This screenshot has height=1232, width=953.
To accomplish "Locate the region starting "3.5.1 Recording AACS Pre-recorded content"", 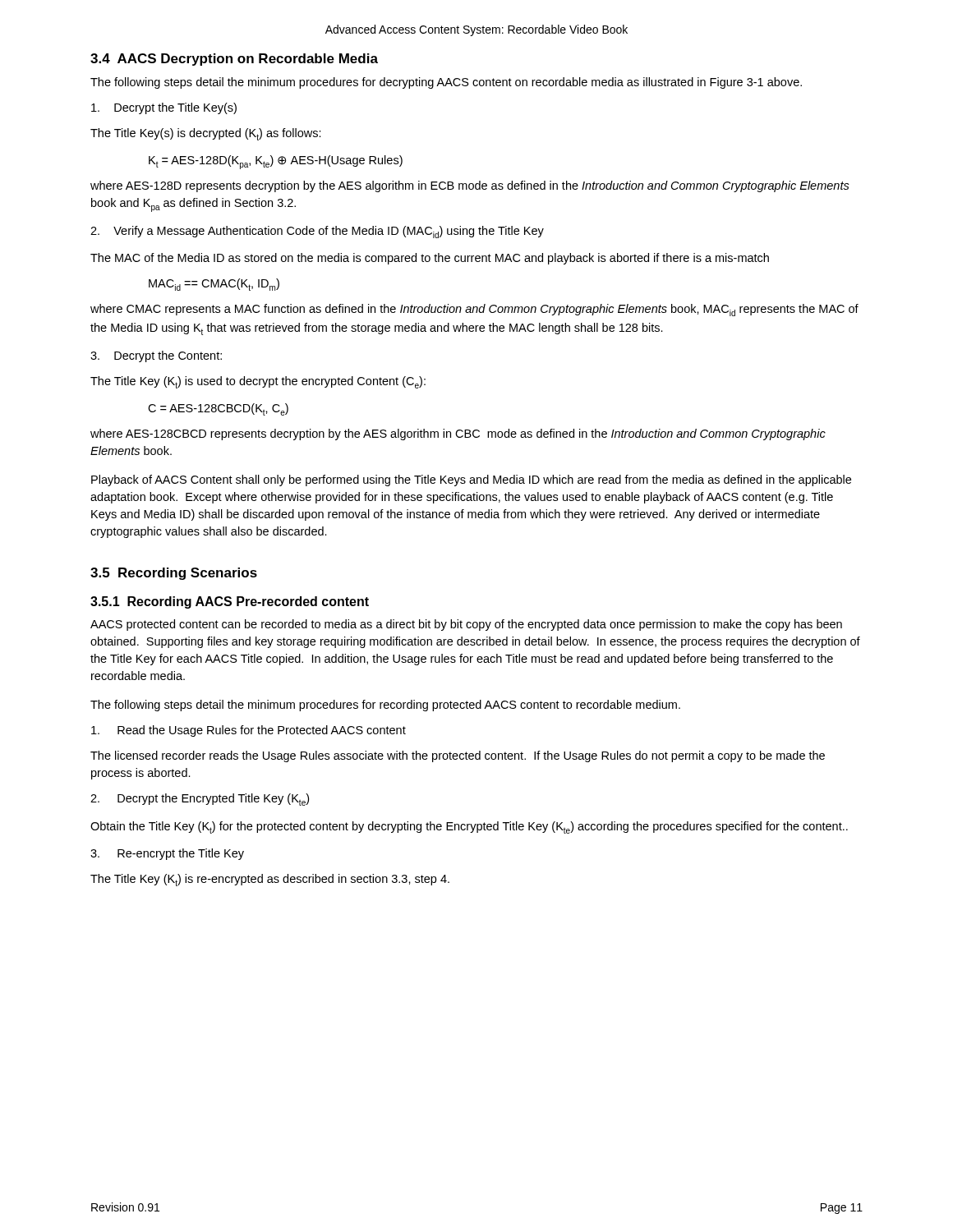I will [x=230, y=602].
